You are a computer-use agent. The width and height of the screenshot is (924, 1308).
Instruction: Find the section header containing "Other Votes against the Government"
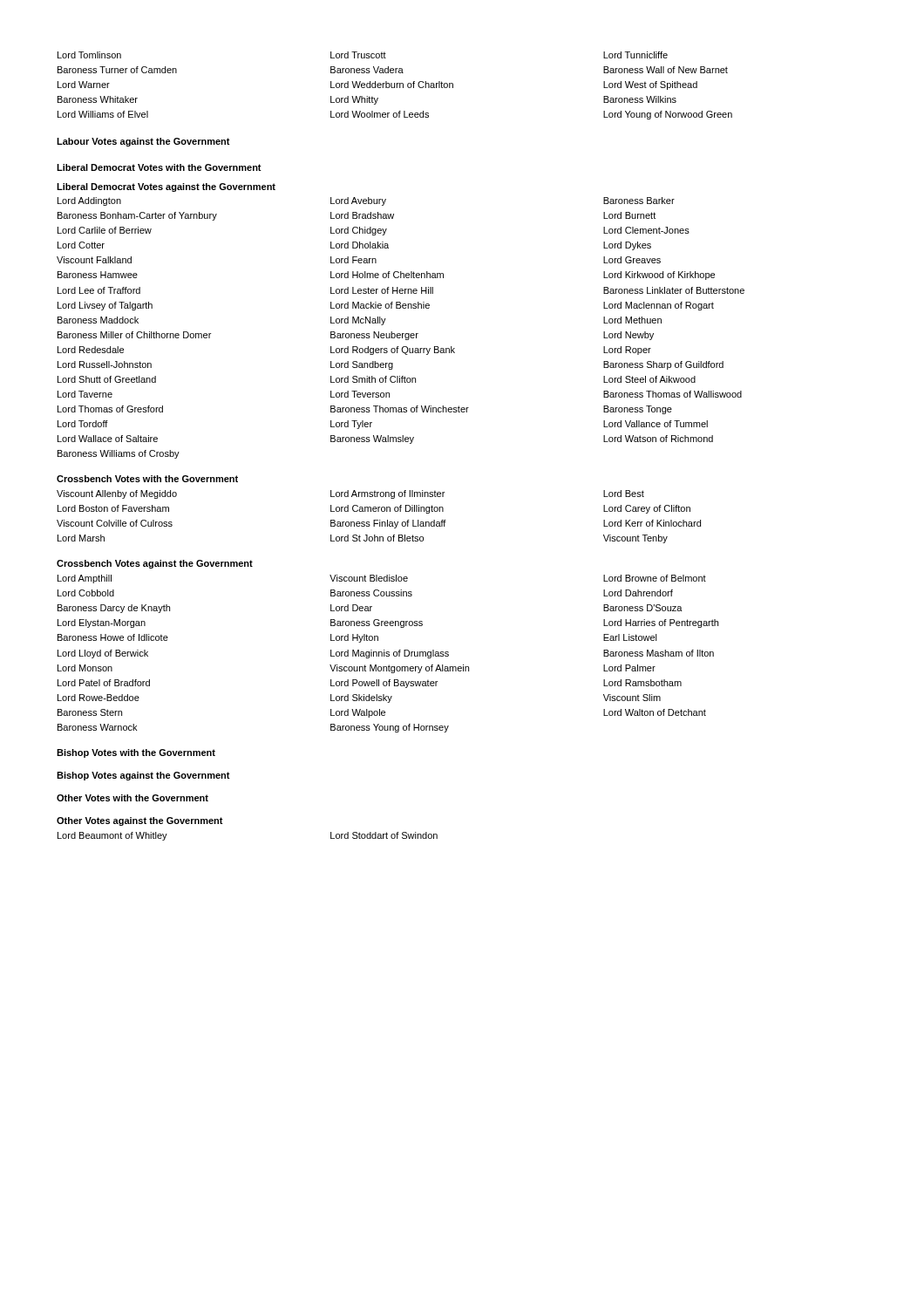pos(140,820)
